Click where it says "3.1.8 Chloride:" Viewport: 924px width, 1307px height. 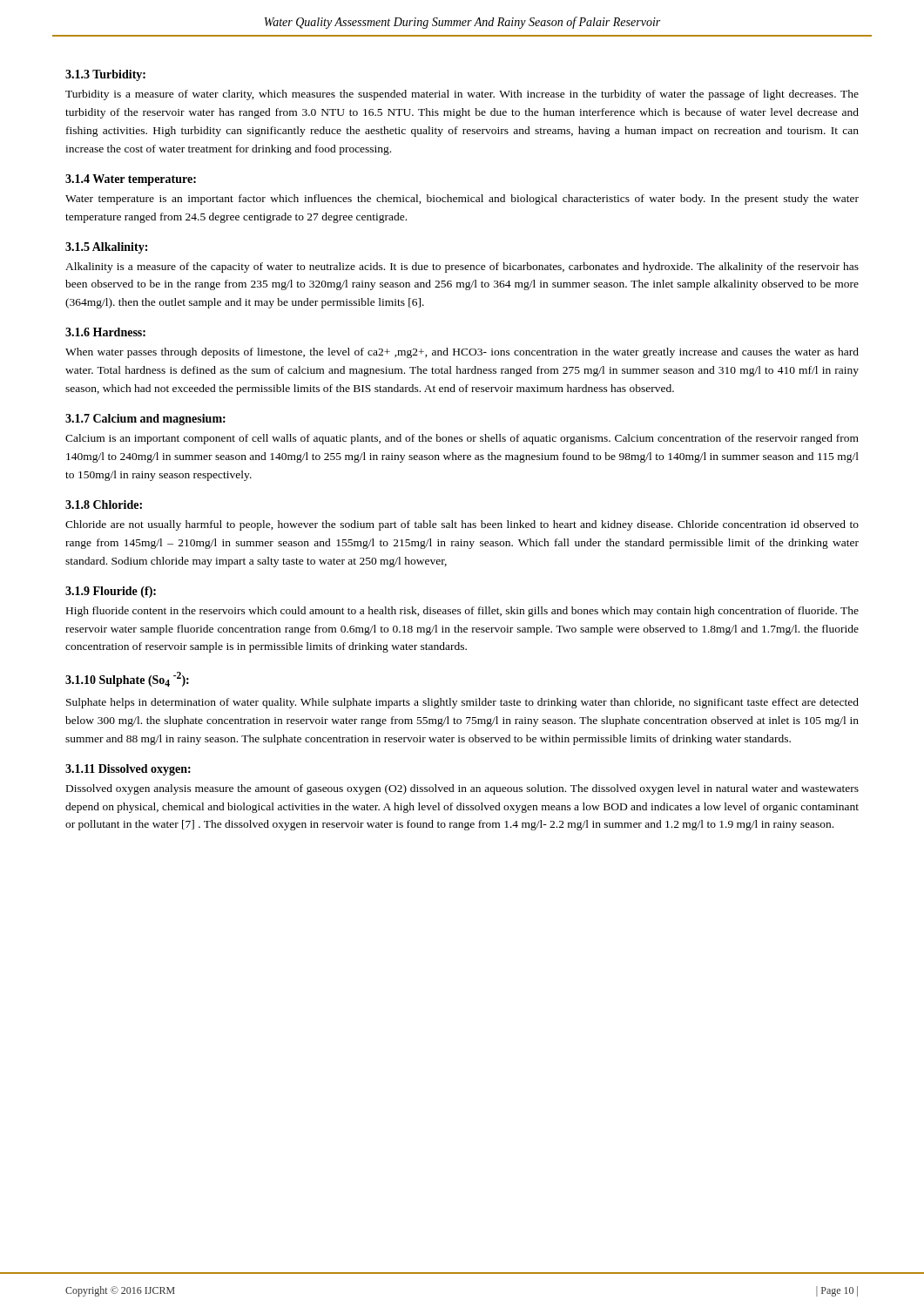click(104, 505)
